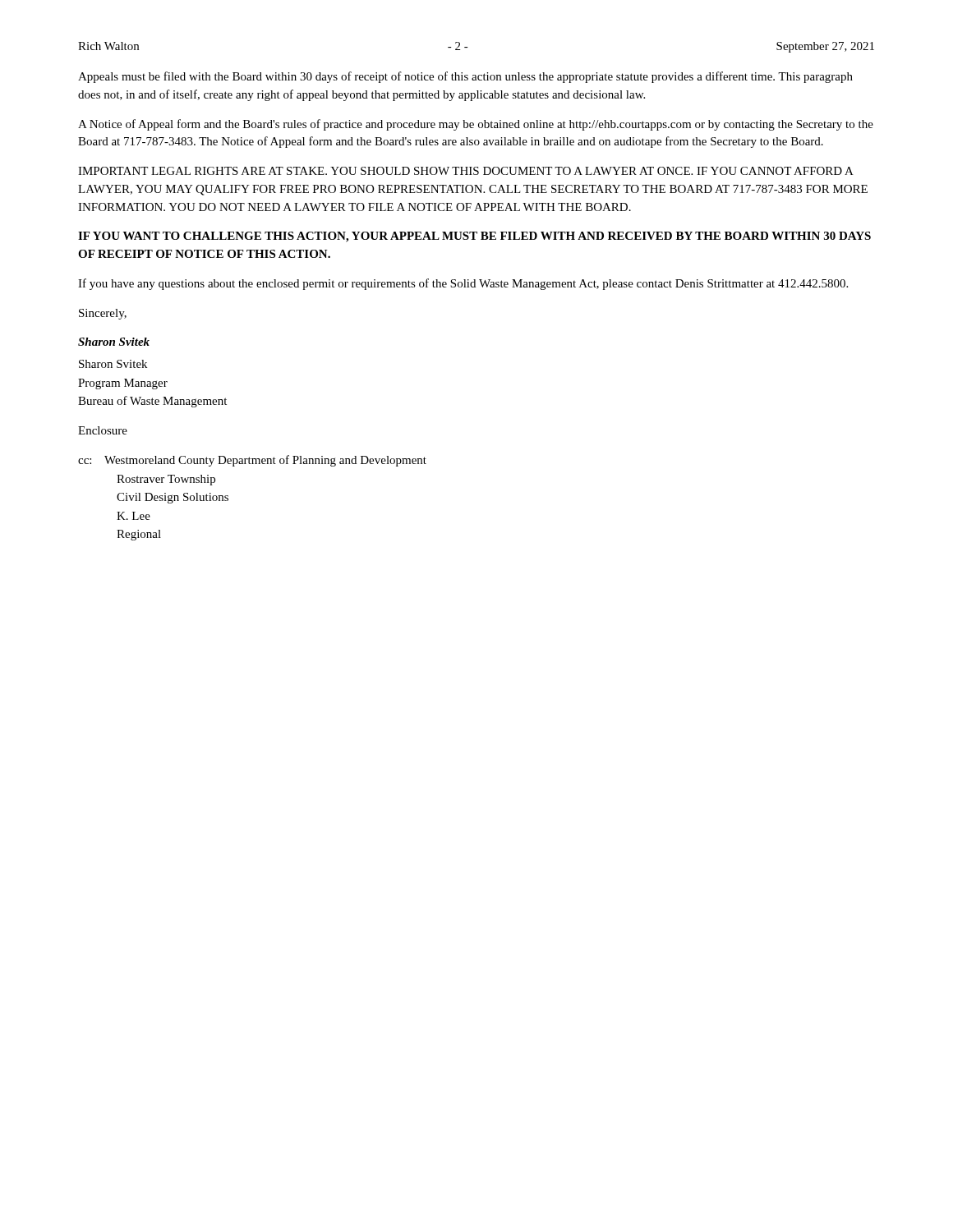Find the text containing "Sharon Svitek Program Manager Bureau of Waste Management"
The image size is (953, 1232).
click(153, 382)
